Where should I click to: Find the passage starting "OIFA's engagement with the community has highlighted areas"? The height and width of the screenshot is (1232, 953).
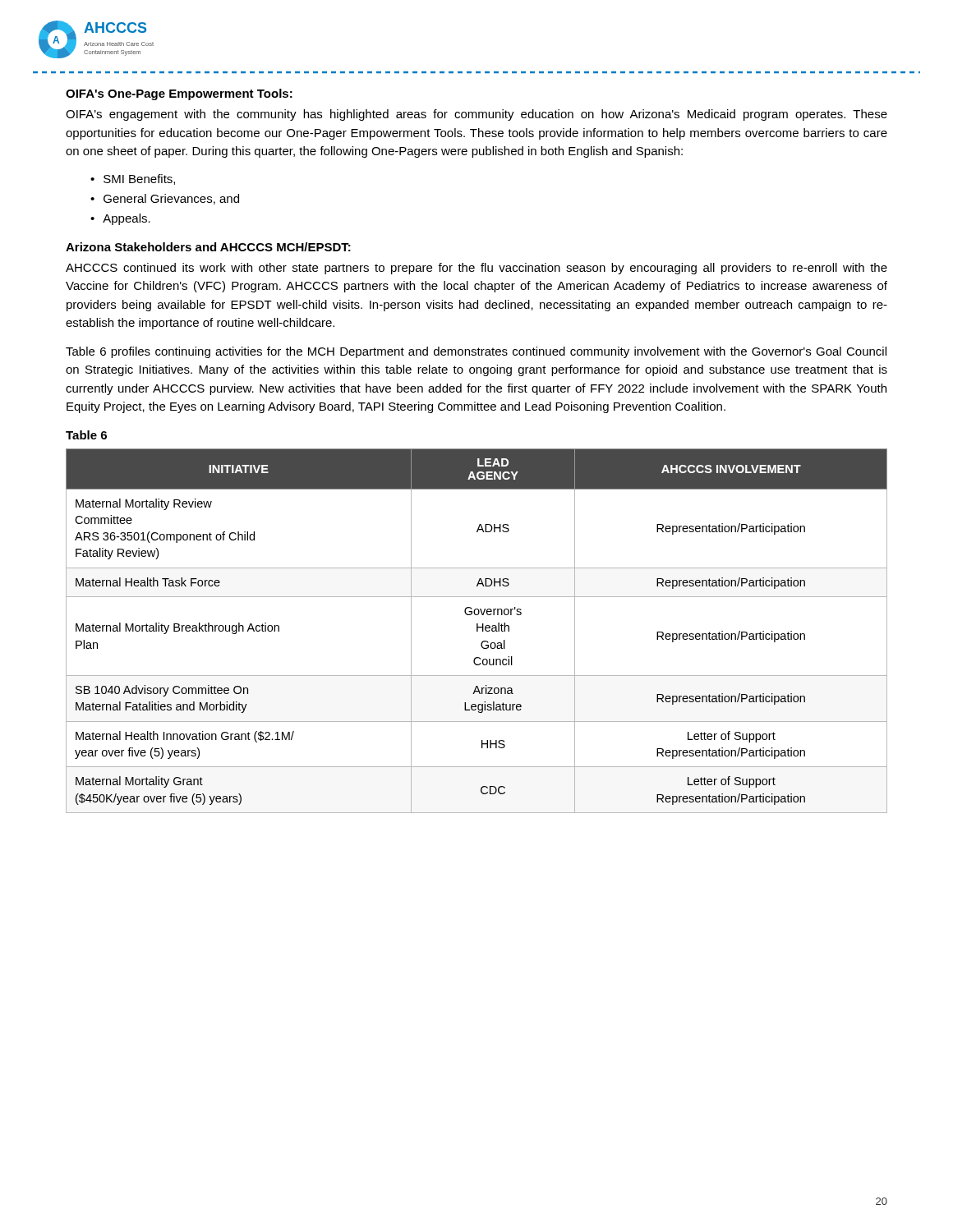pyautogui.click(x=476, y=132)
